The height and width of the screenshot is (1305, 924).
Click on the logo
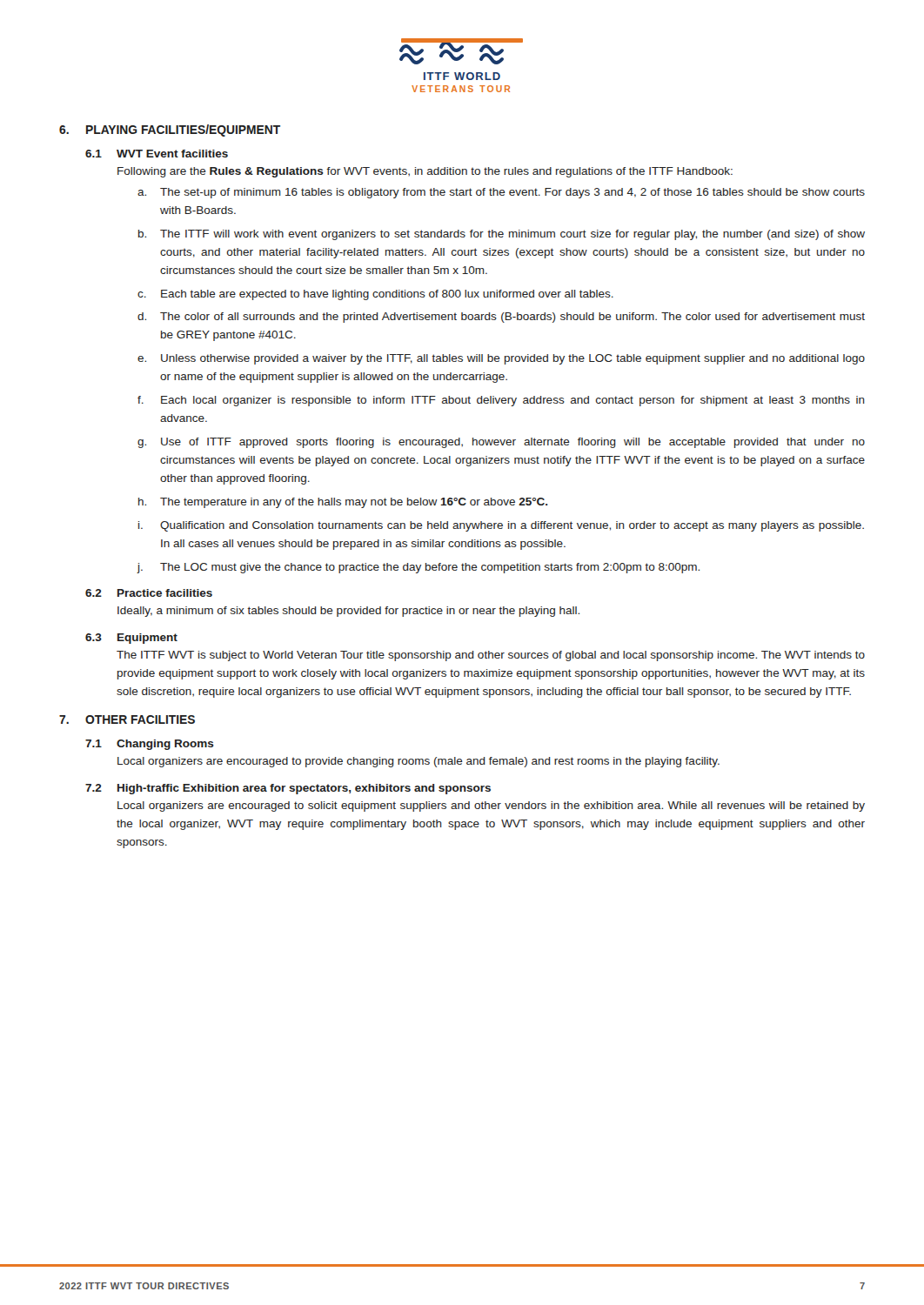click(462, 70)
